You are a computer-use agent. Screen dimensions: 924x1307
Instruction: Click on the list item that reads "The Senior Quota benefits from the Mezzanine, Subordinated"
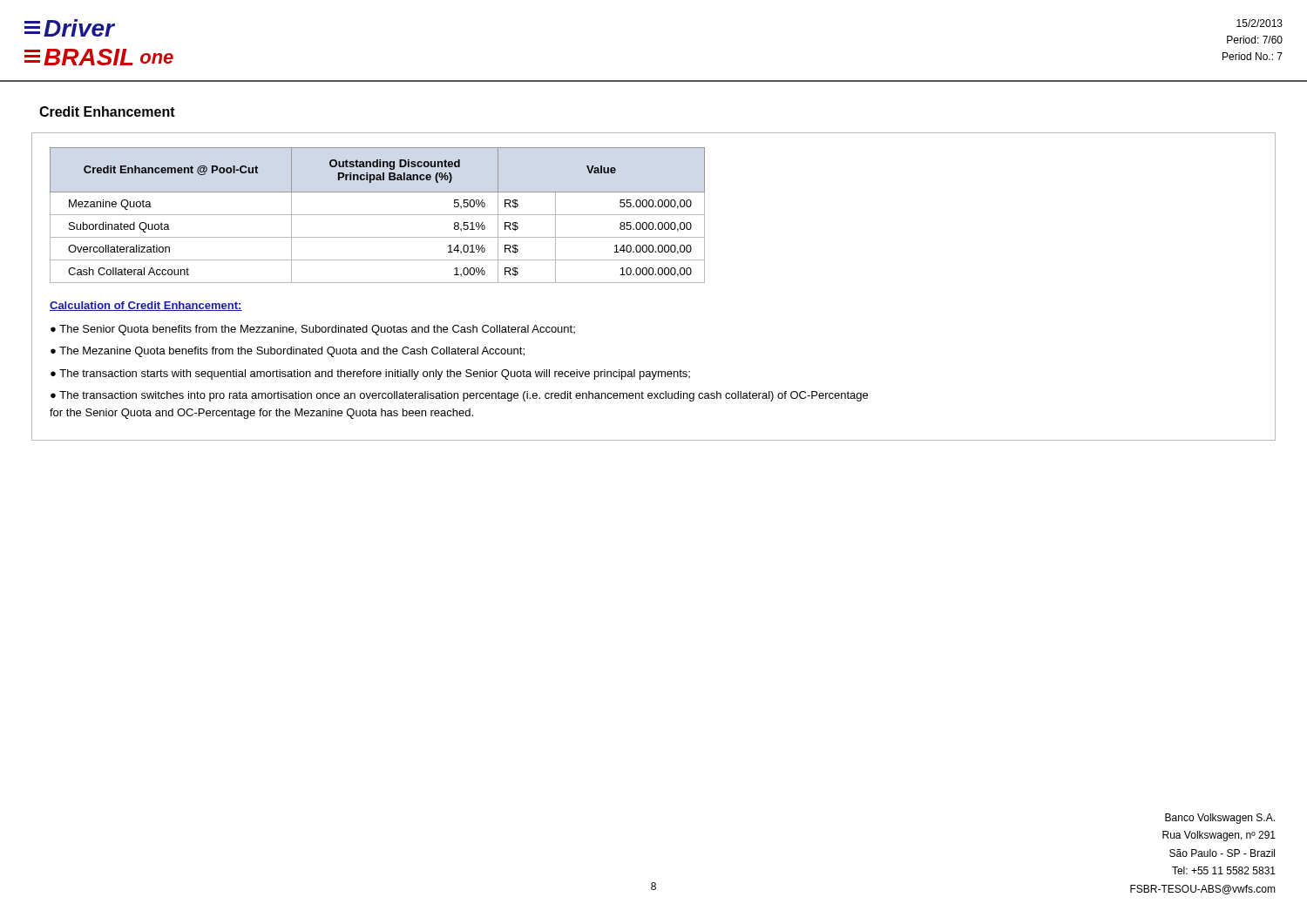click(318, 328)
